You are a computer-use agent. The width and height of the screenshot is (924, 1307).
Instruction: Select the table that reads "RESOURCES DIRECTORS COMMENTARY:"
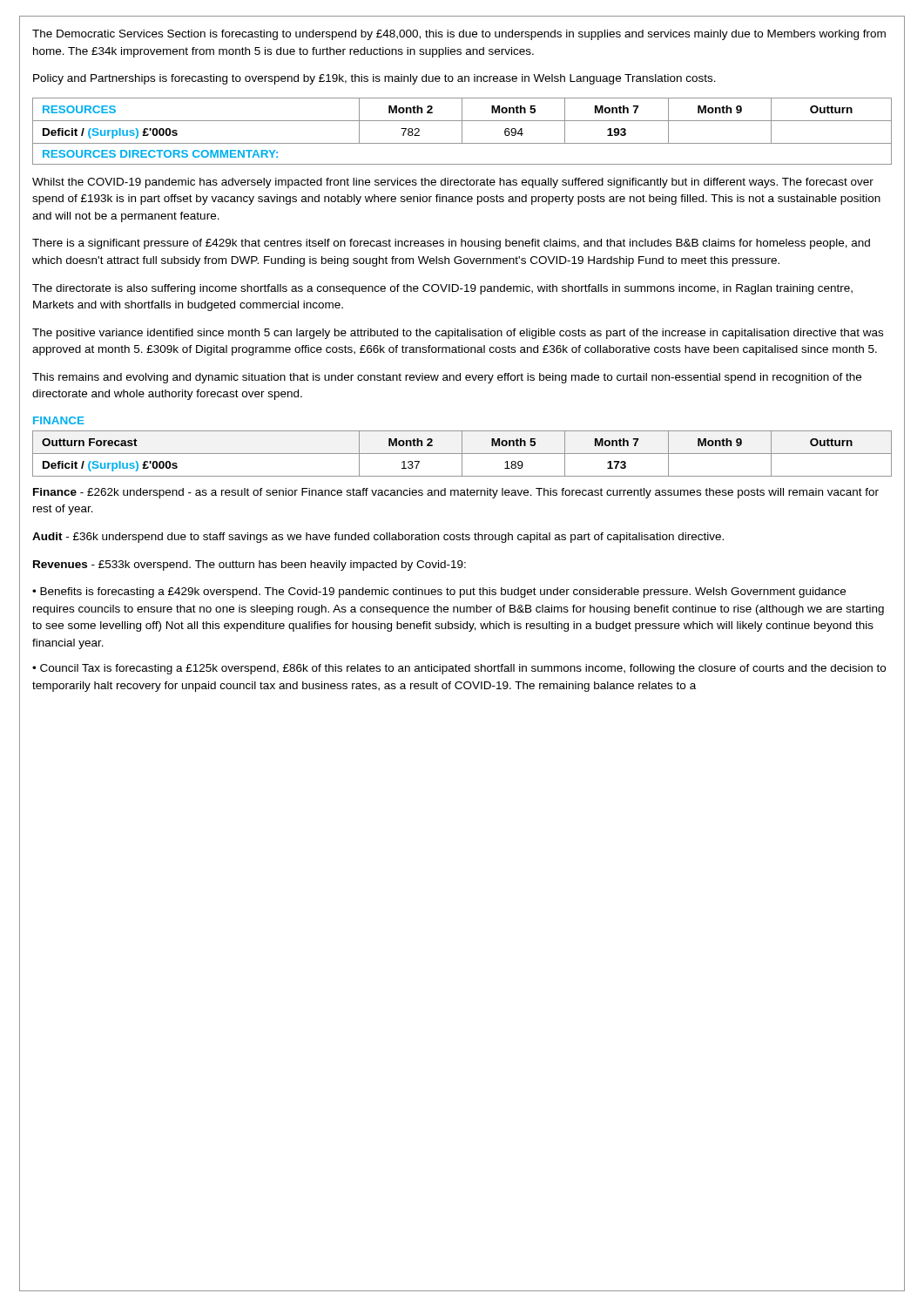[x=462, y=131]
